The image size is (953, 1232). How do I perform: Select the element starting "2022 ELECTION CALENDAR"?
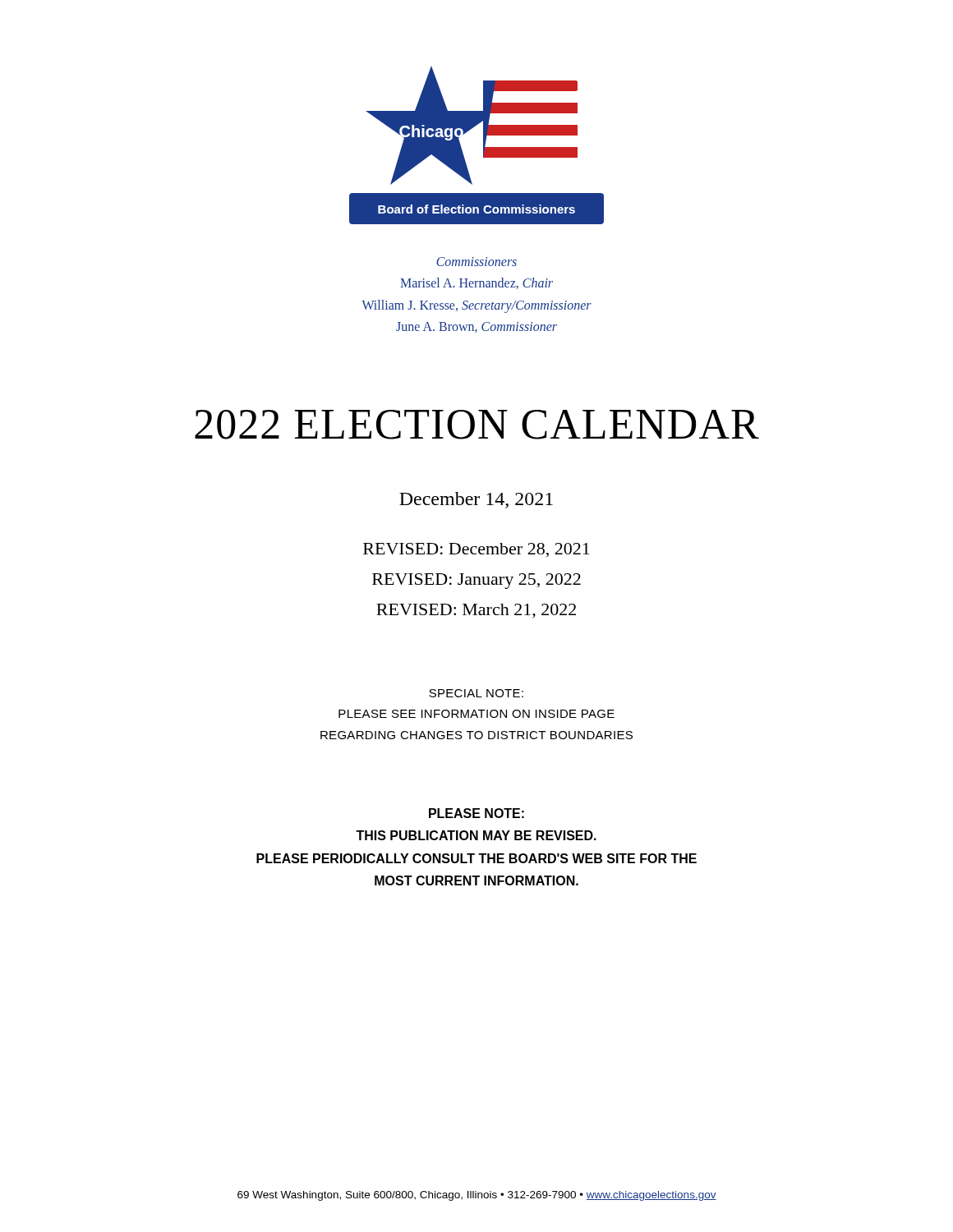pos(476,424)
